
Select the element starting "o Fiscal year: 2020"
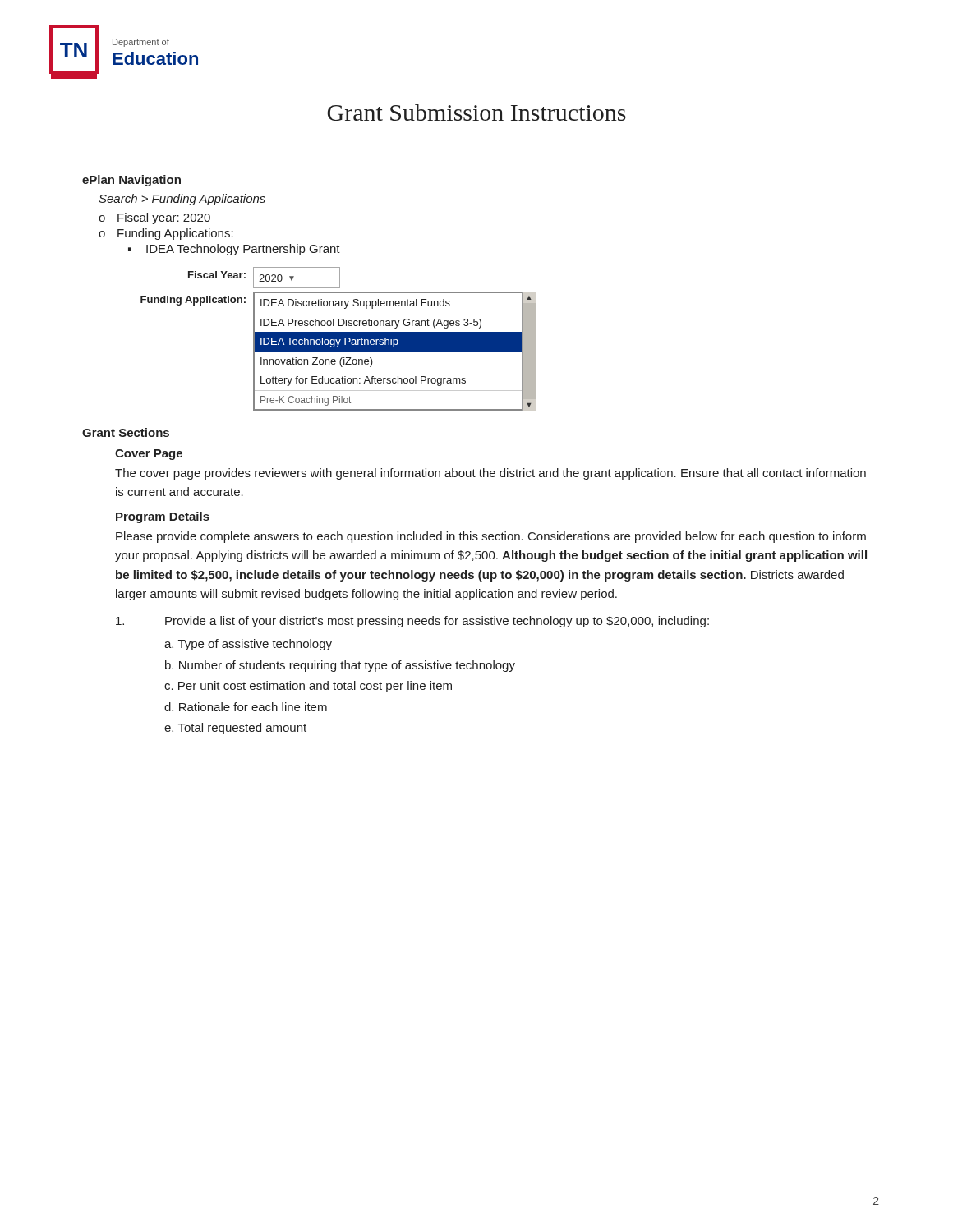(155, 217)
